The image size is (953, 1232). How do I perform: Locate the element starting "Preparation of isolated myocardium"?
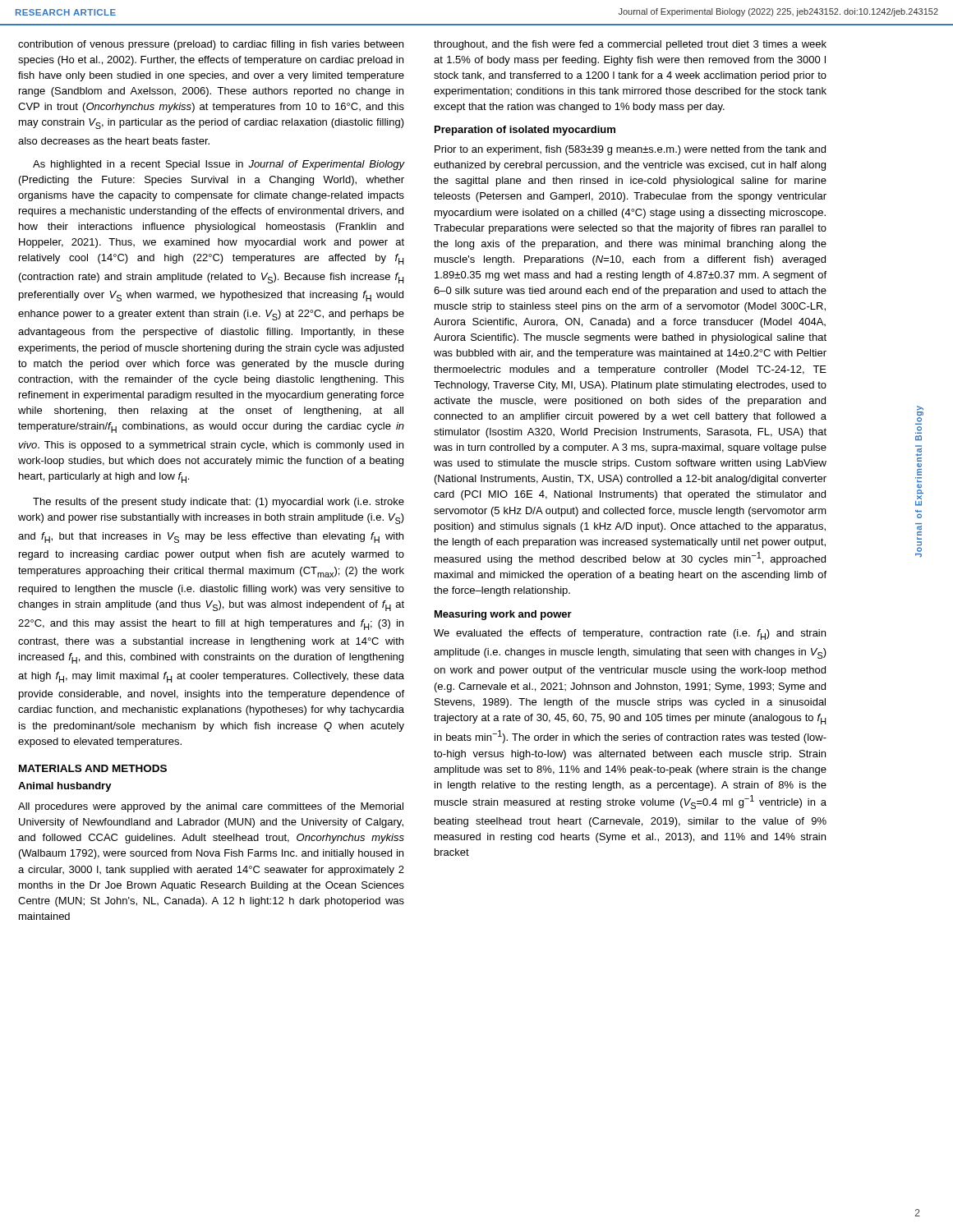click(525, 129)
